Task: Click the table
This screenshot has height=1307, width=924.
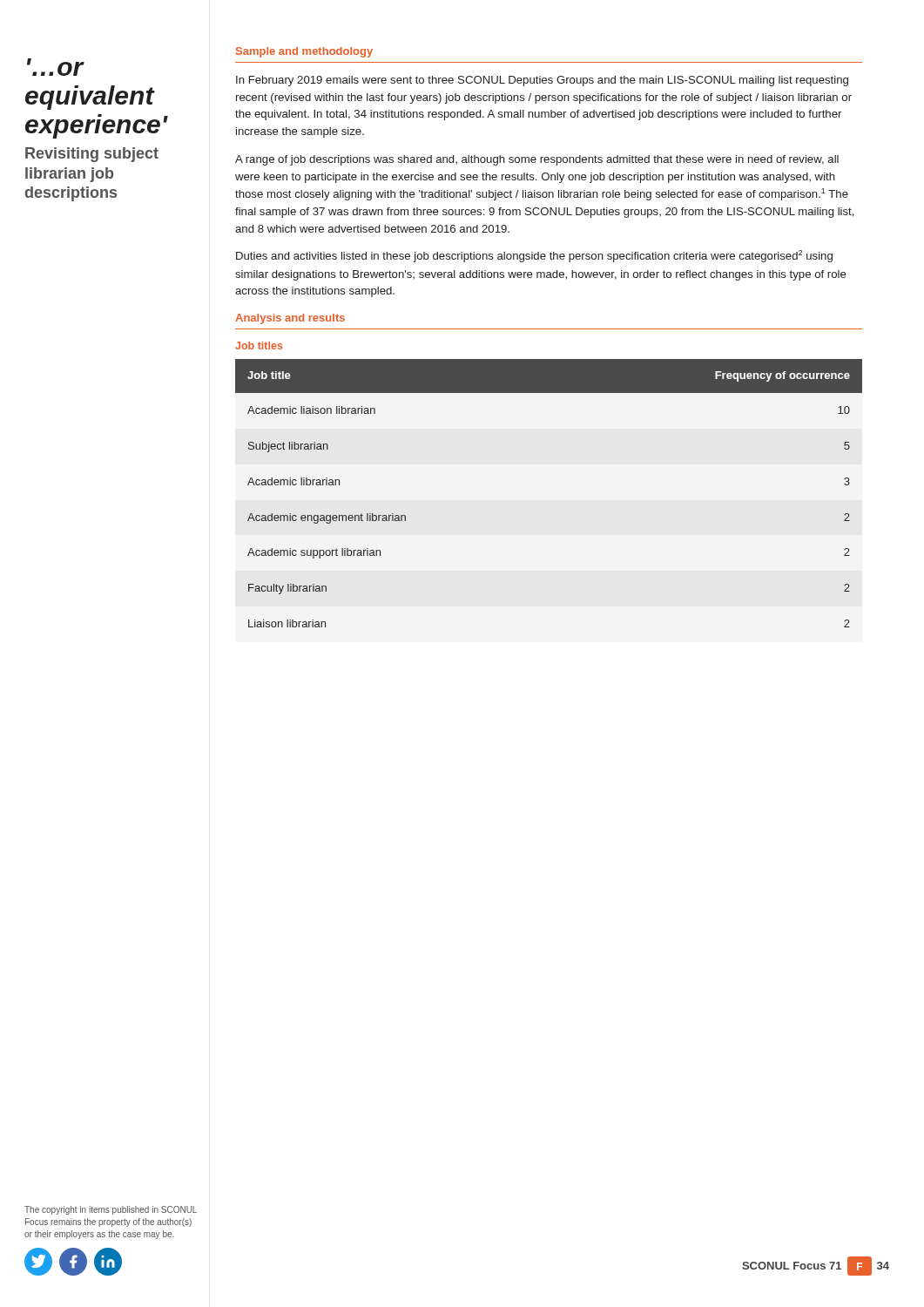Action: [549, 501]
